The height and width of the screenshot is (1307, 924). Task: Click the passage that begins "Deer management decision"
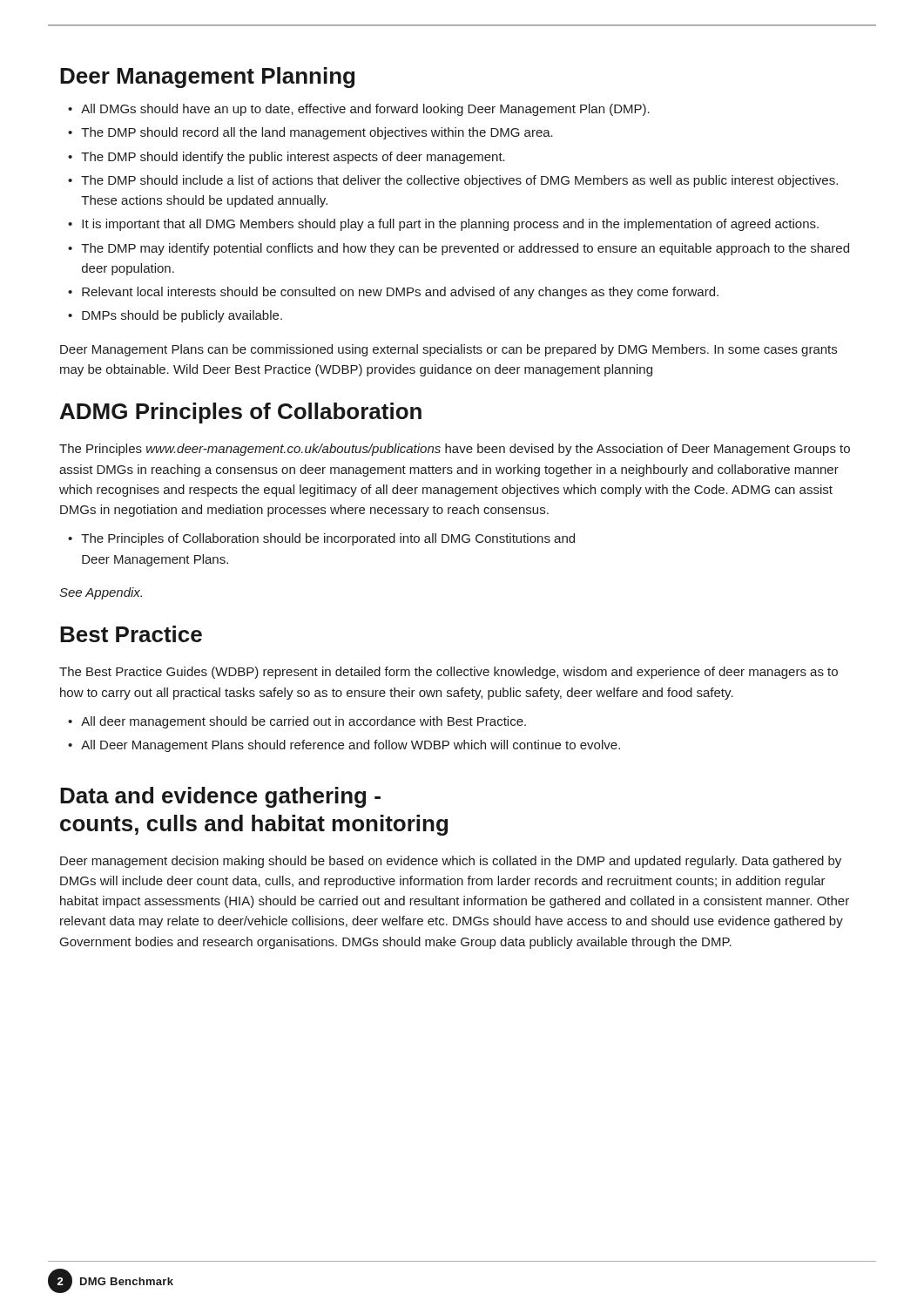point(462,901)
